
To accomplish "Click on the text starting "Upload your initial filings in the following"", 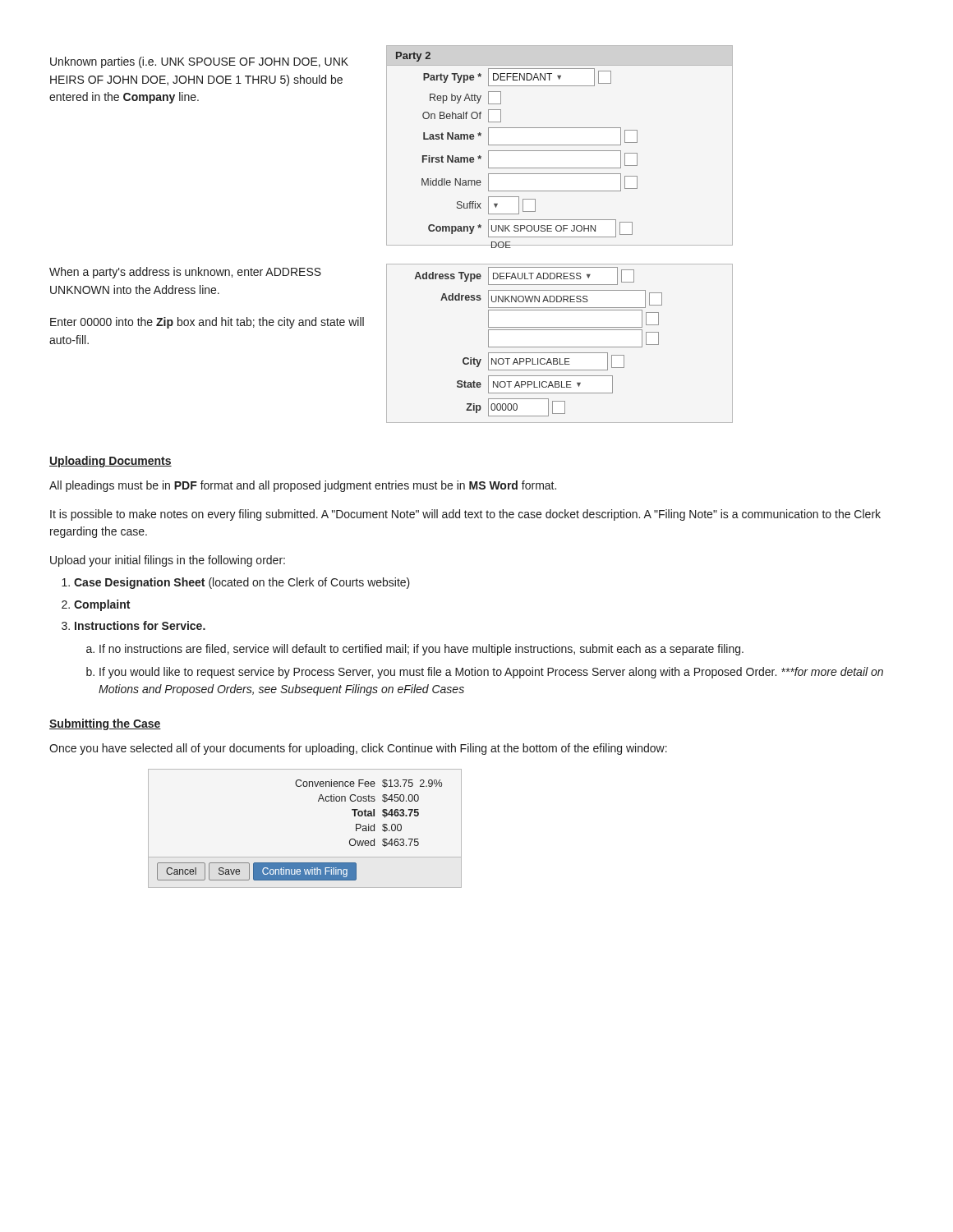I will (x=168, y=560).
